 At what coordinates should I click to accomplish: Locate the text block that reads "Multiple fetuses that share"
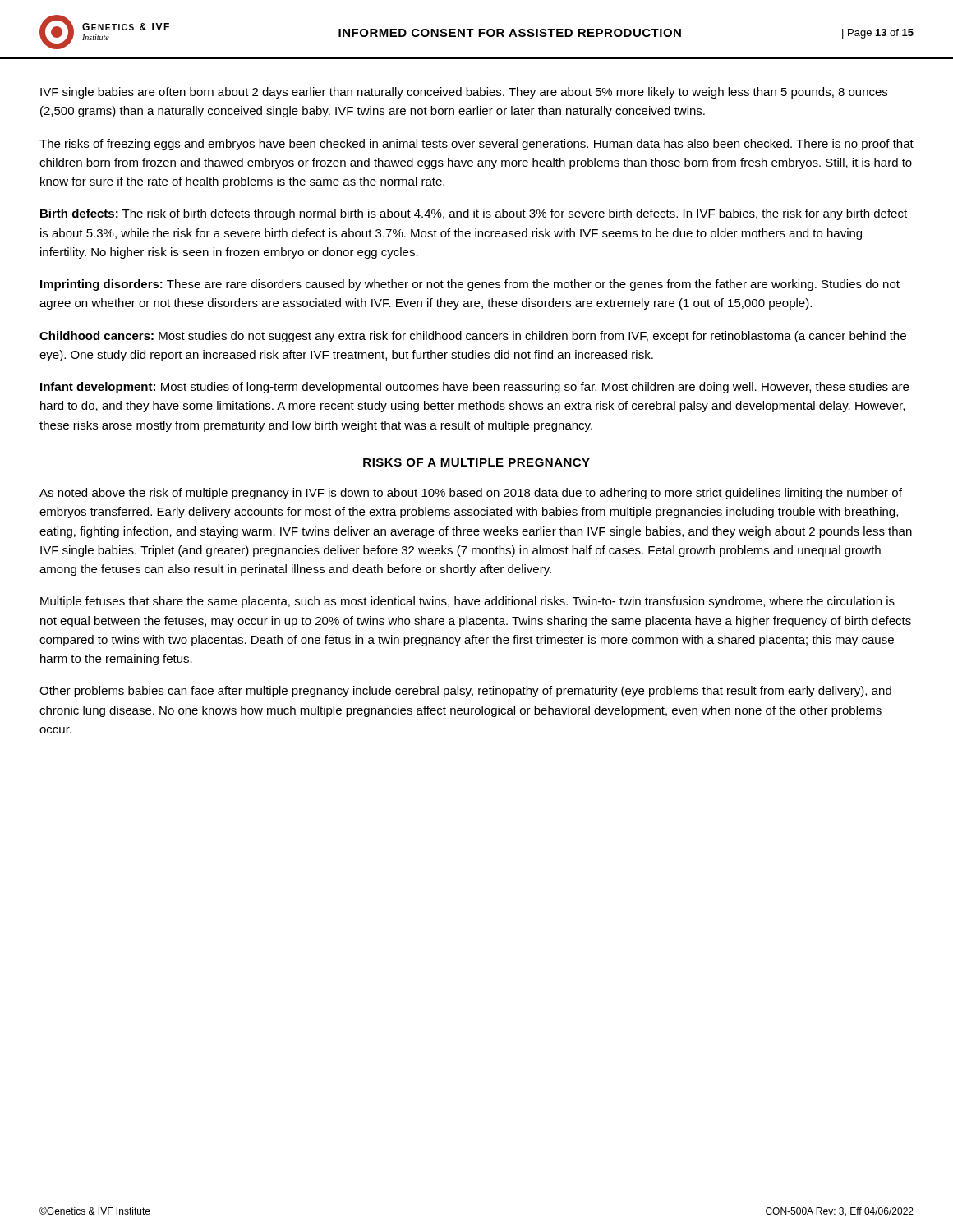point(475,630)
